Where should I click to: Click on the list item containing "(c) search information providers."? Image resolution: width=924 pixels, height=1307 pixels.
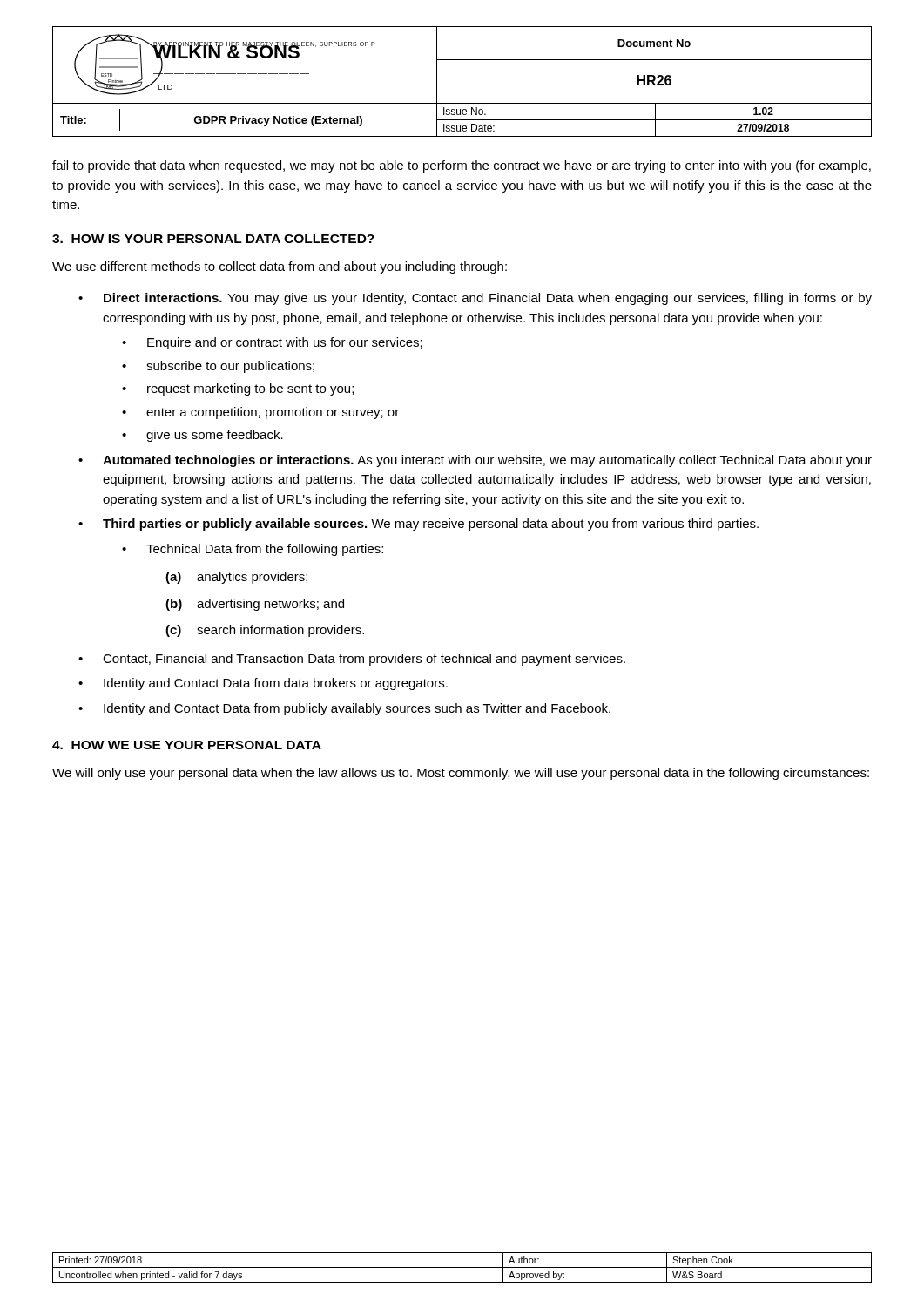click(x=265, y=631)
